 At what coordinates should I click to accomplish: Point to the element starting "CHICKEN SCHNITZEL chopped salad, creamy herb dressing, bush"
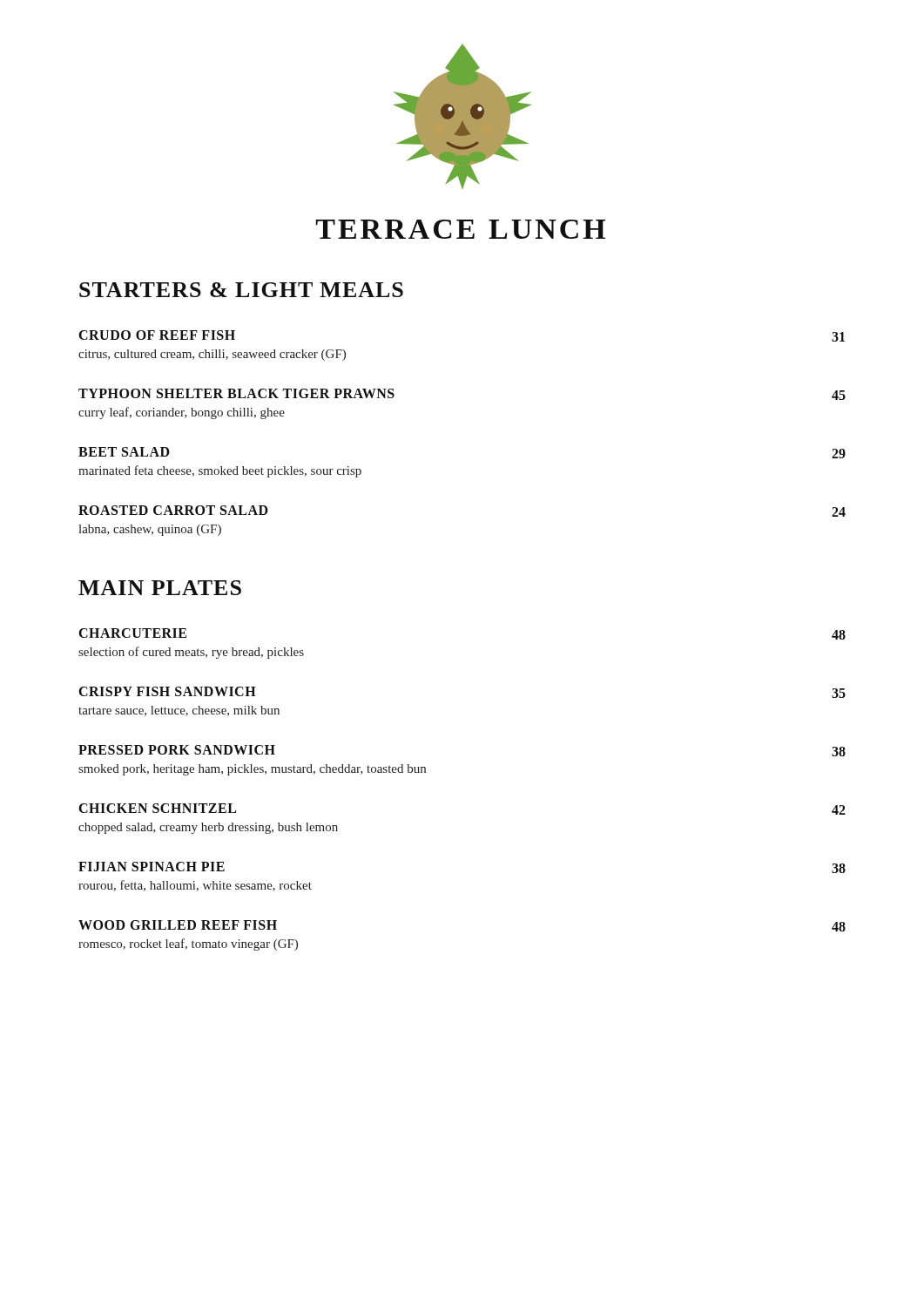click(x=155, y=809)
